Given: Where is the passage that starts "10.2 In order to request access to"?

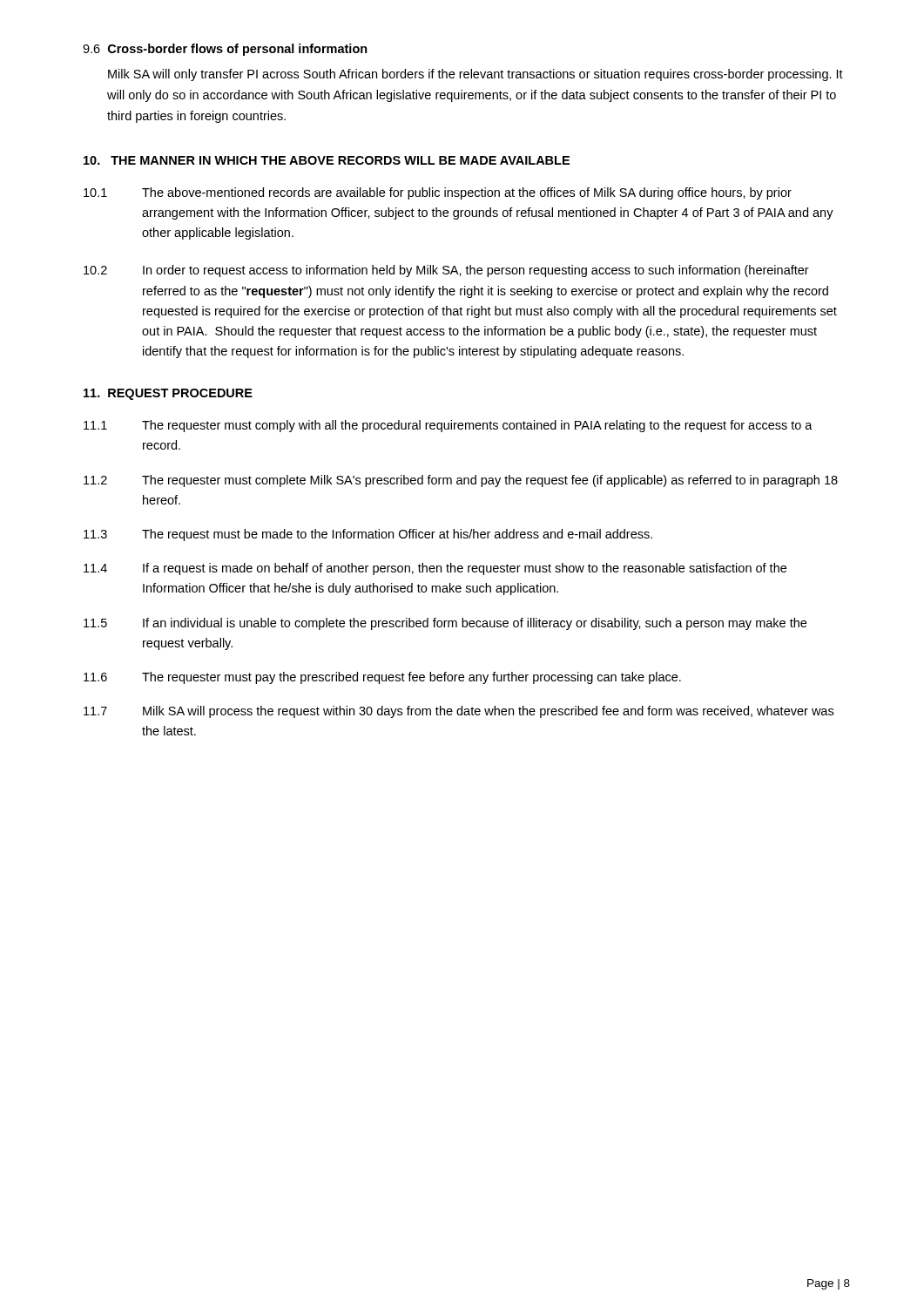Looking at the screenshot, I should (466, 311).
